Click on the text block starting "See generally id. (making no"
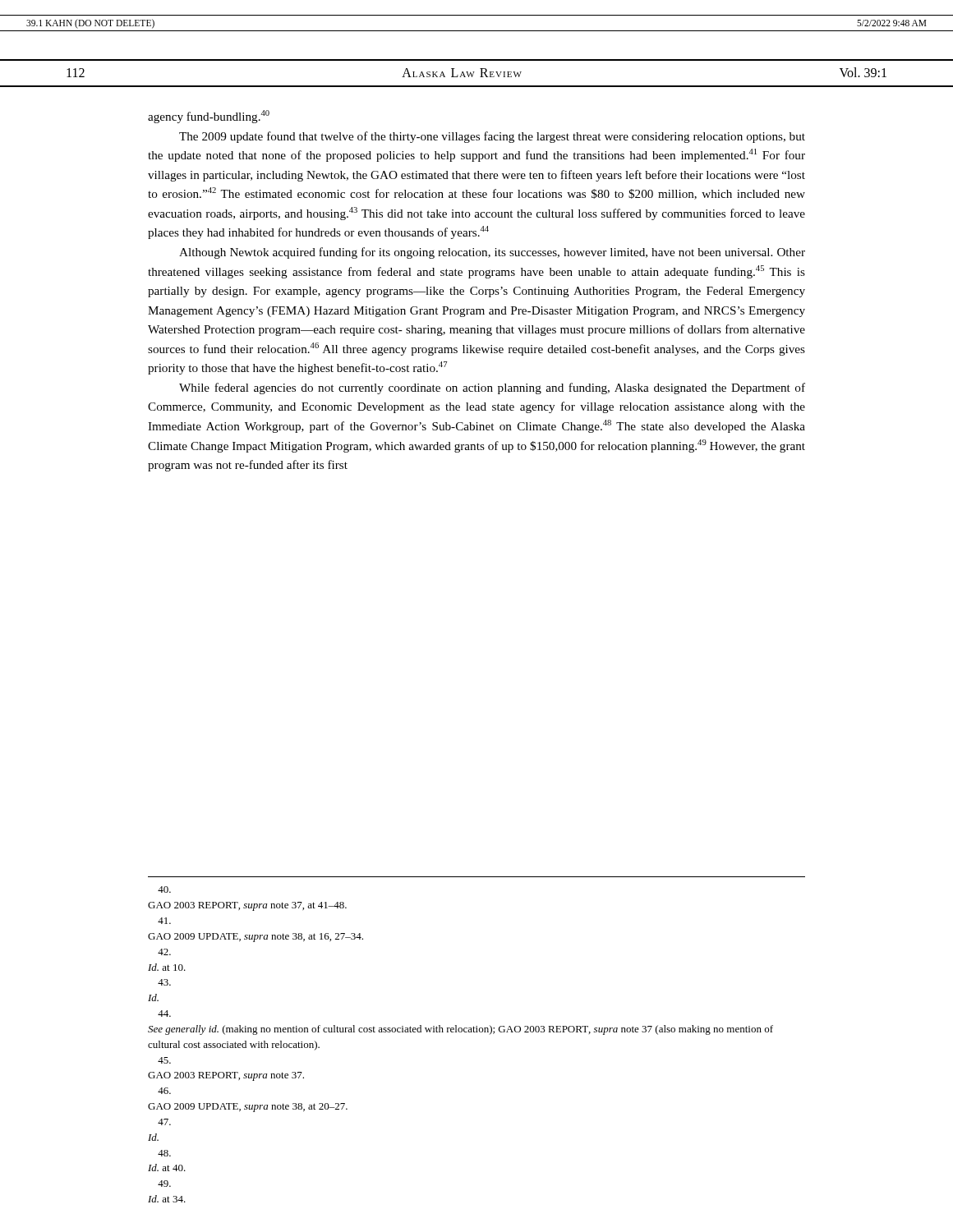The height and width of the screenshot is (1232, 953). pos(463,1029)
